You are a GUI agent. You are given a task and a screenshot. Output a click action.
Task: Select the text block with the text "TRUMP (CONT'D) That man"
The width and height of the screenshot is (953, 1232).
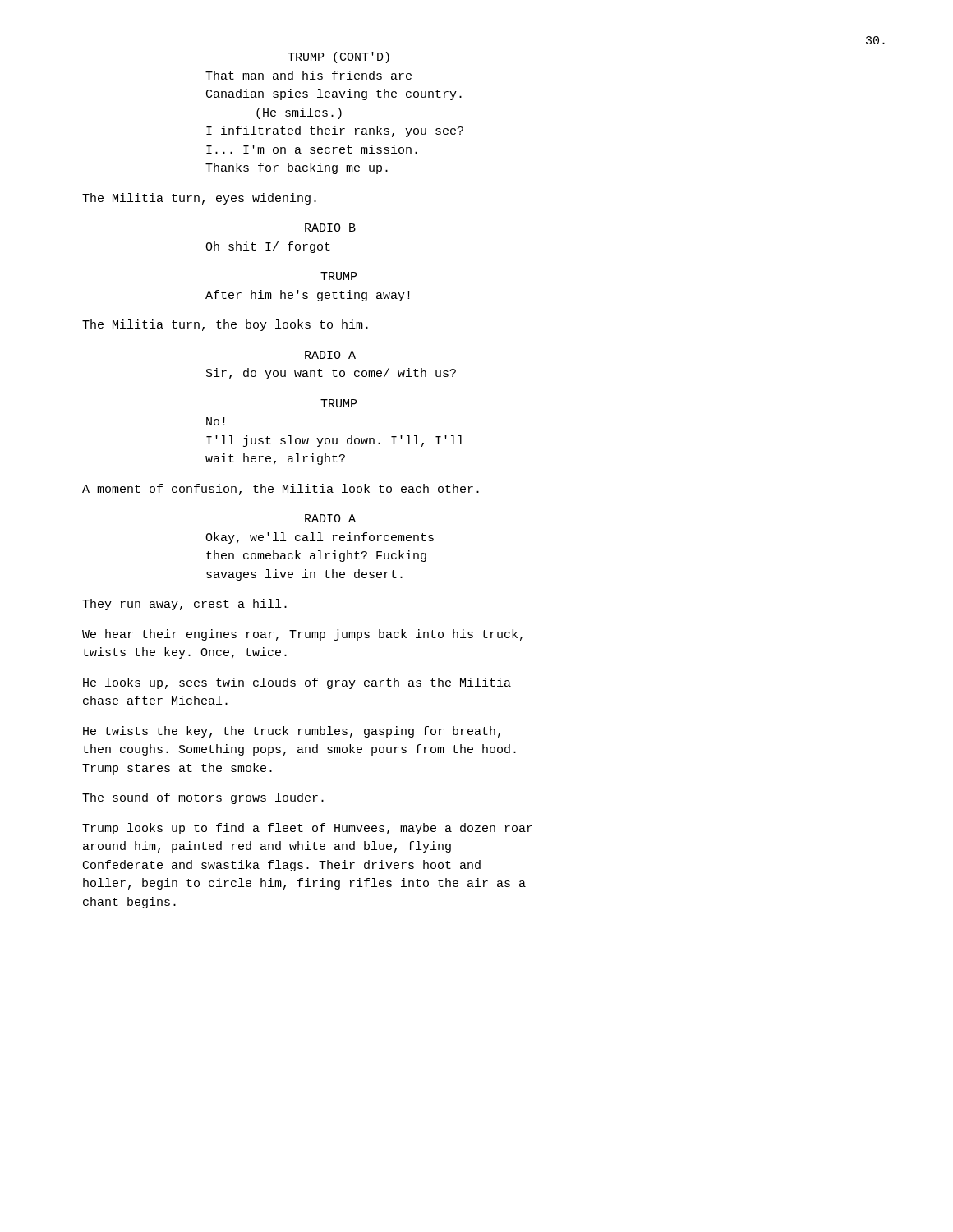click(338, 57)
